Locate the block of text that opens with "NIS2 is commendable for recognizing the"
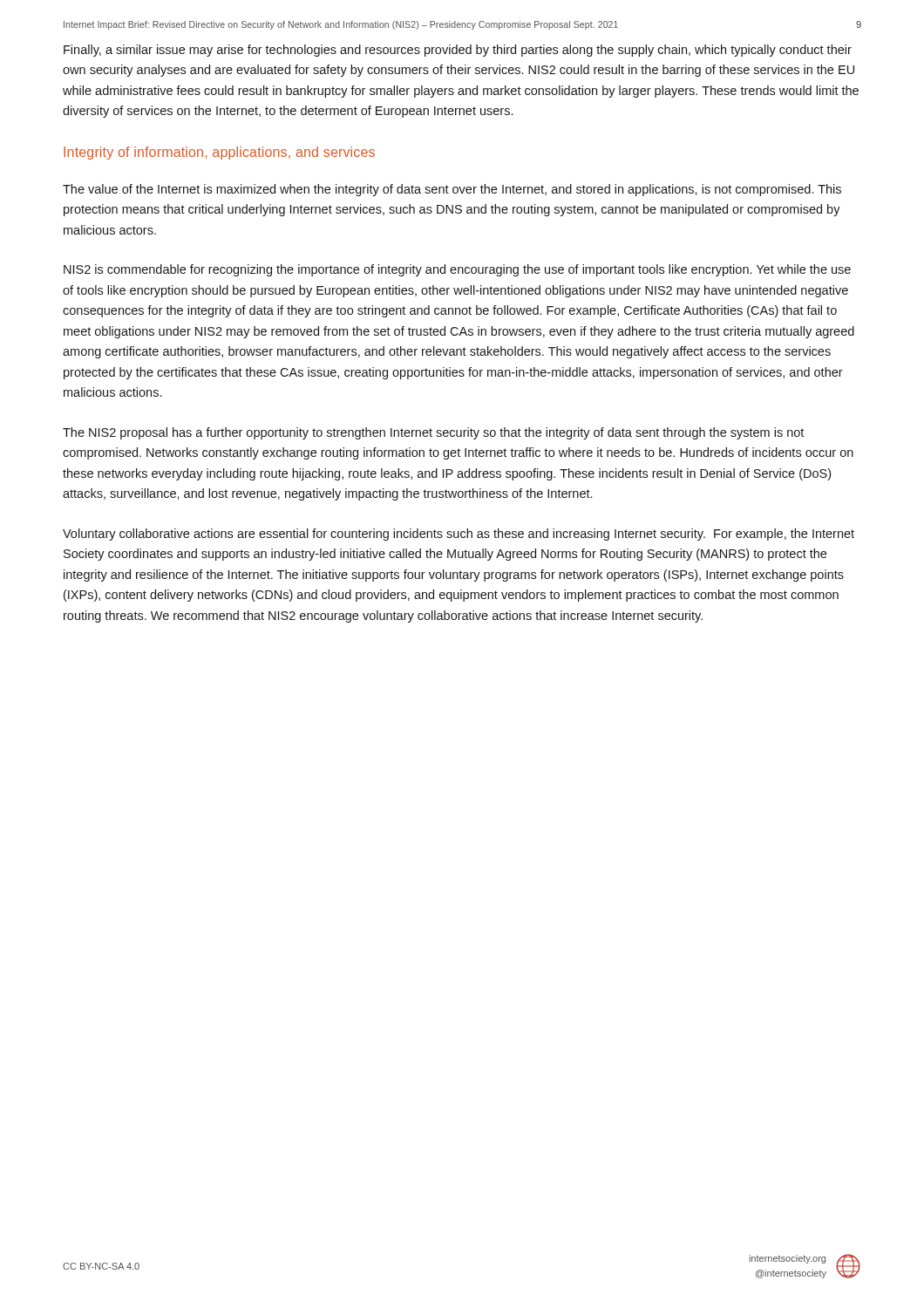 tap(459, 331)
